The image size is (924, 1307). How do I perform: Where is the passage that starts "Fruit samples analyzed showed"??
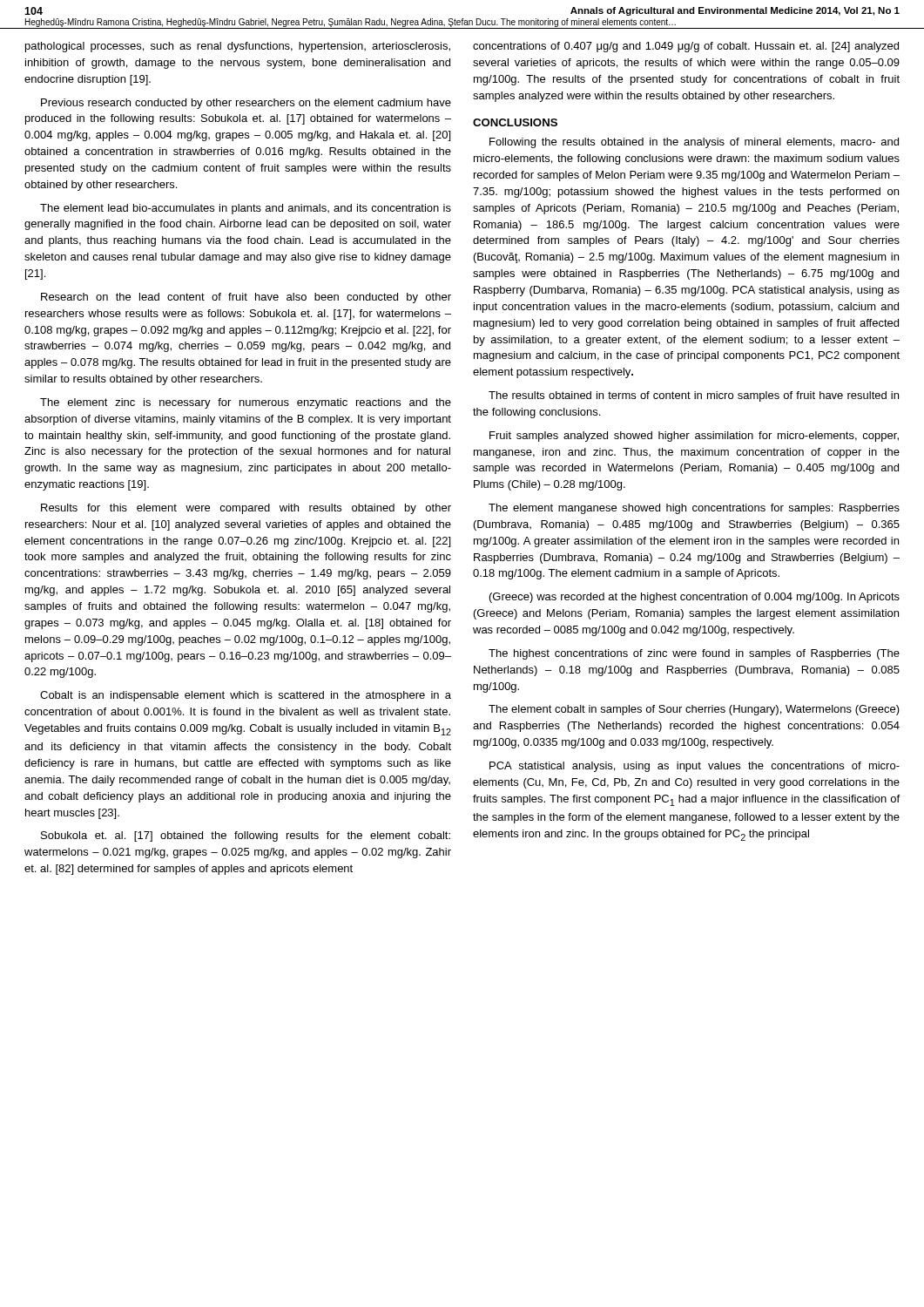(x=686, y=460)
